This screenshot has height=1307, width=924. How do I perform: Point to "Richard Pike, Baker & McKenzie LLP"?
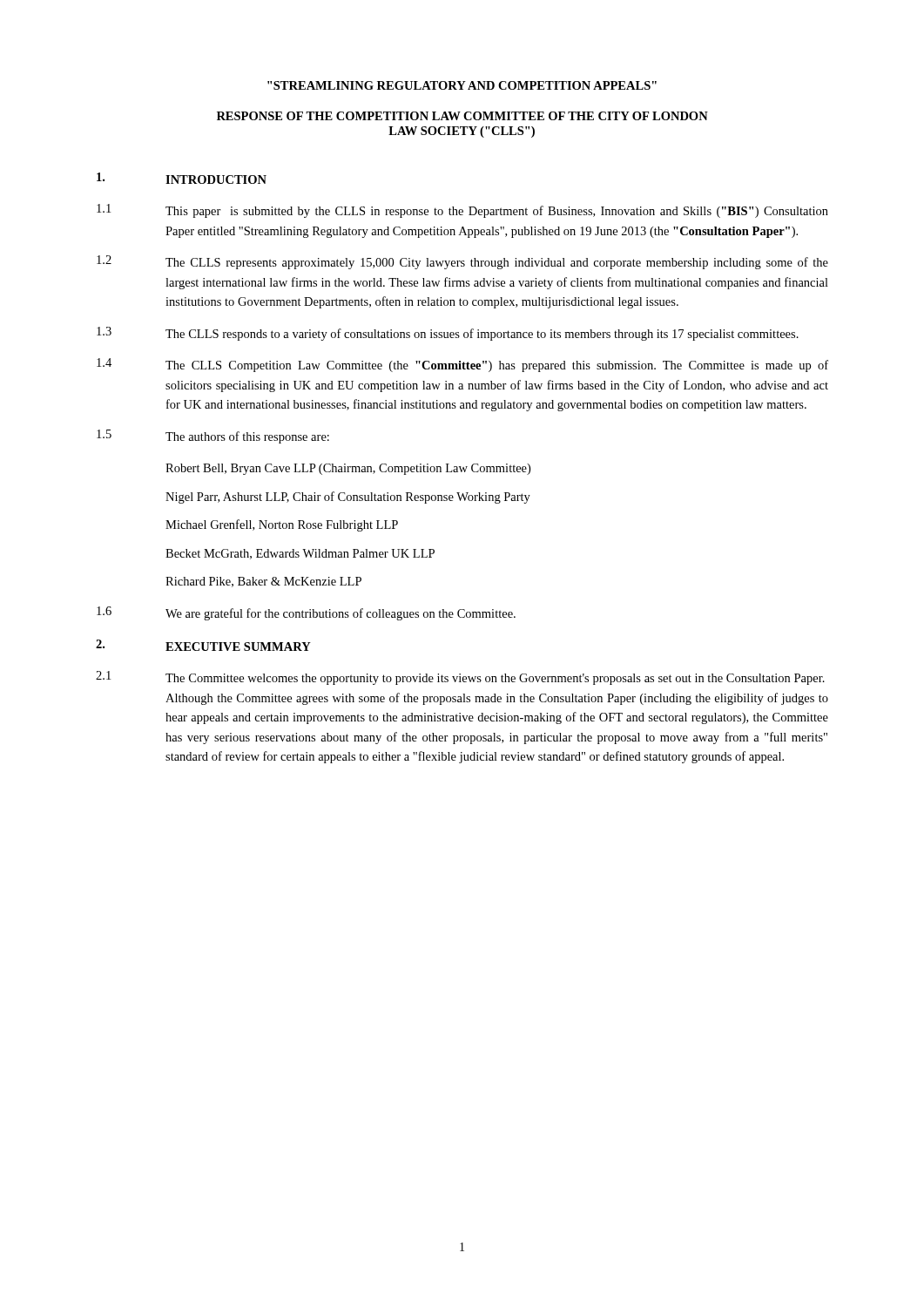click(x=263, y=582)
